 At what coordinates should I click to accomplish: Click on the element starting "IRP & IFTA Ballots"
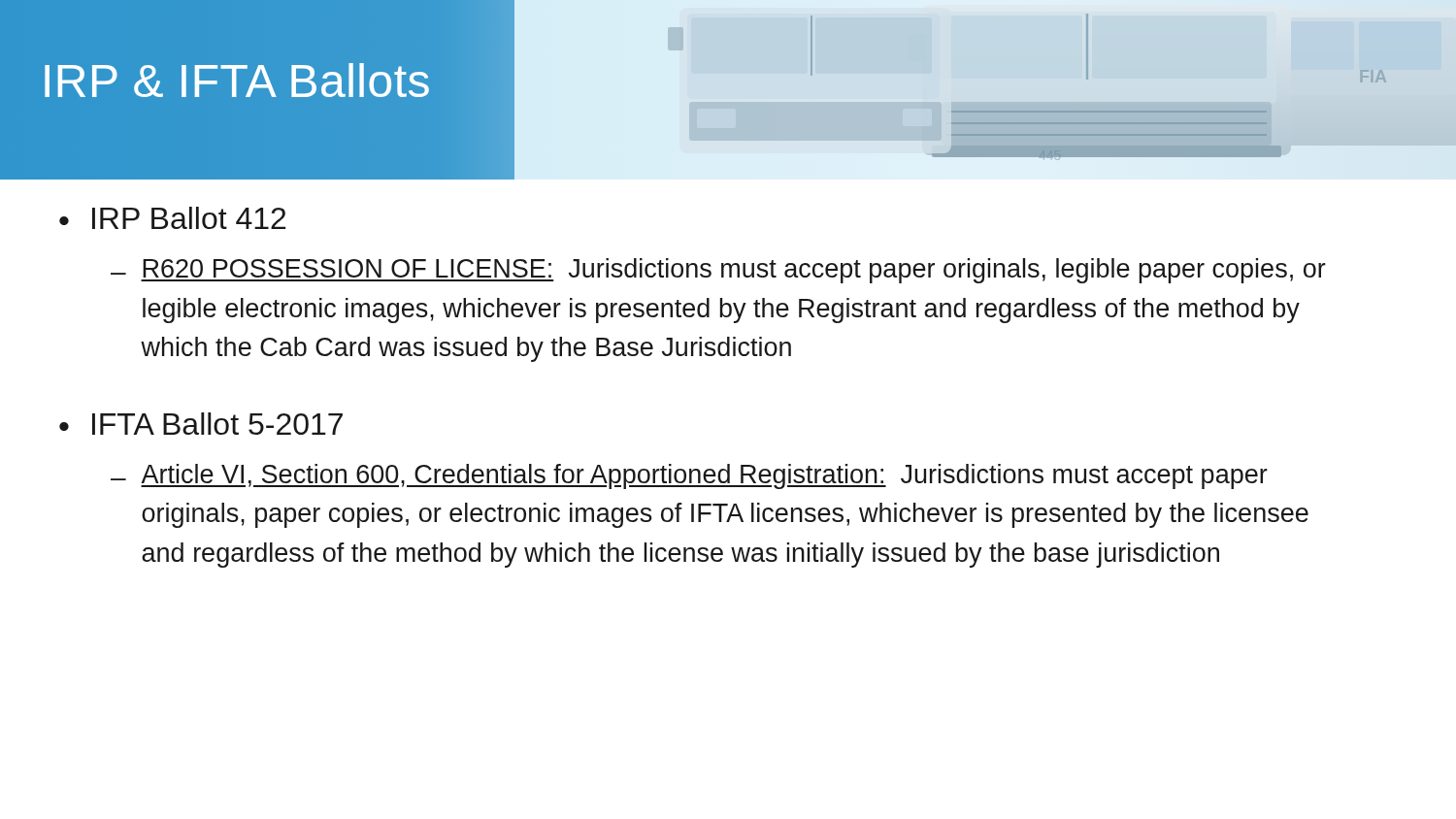[236, 90]
